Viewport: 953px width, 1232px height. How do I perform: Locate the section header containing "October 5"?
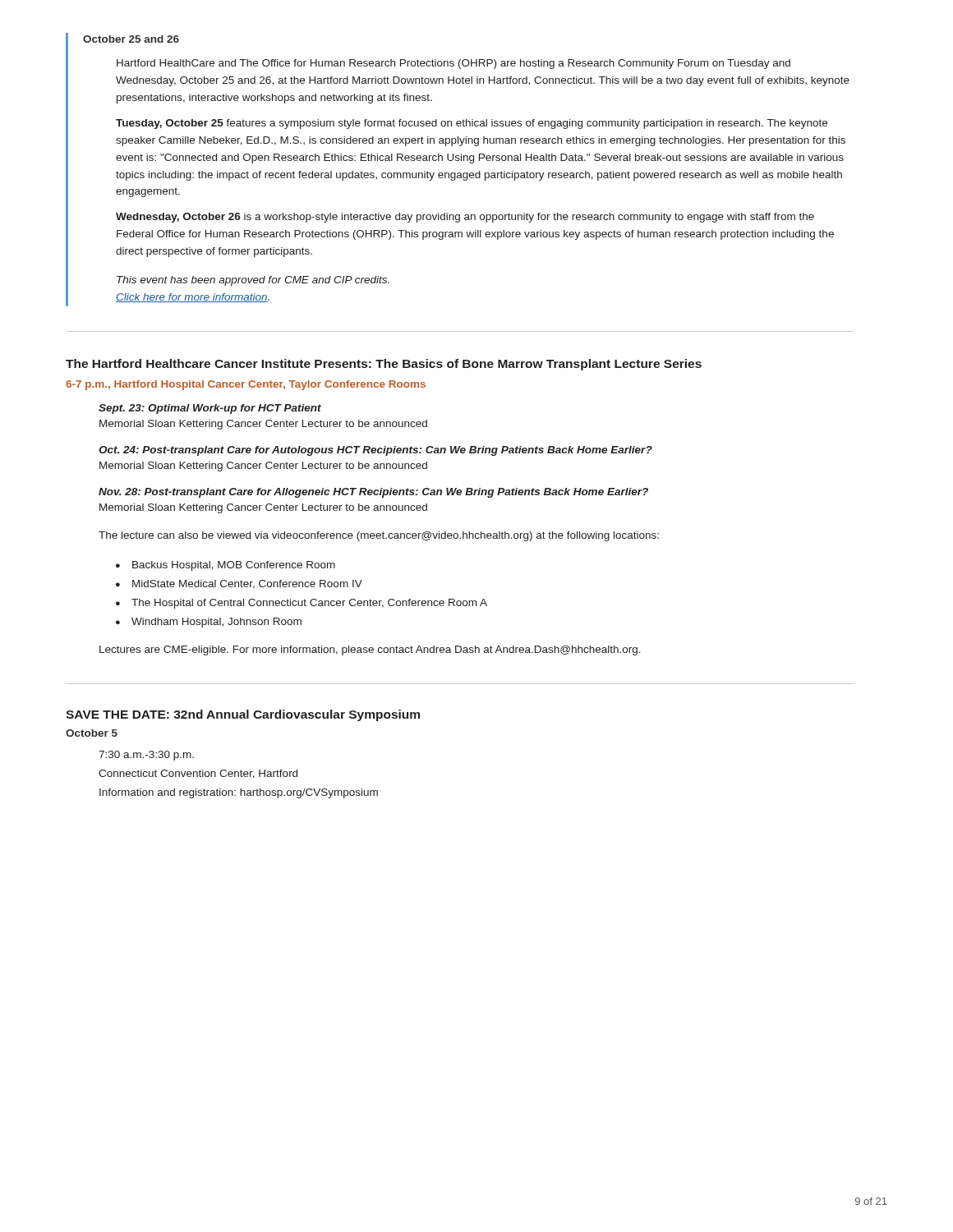(x=92, y=733)
